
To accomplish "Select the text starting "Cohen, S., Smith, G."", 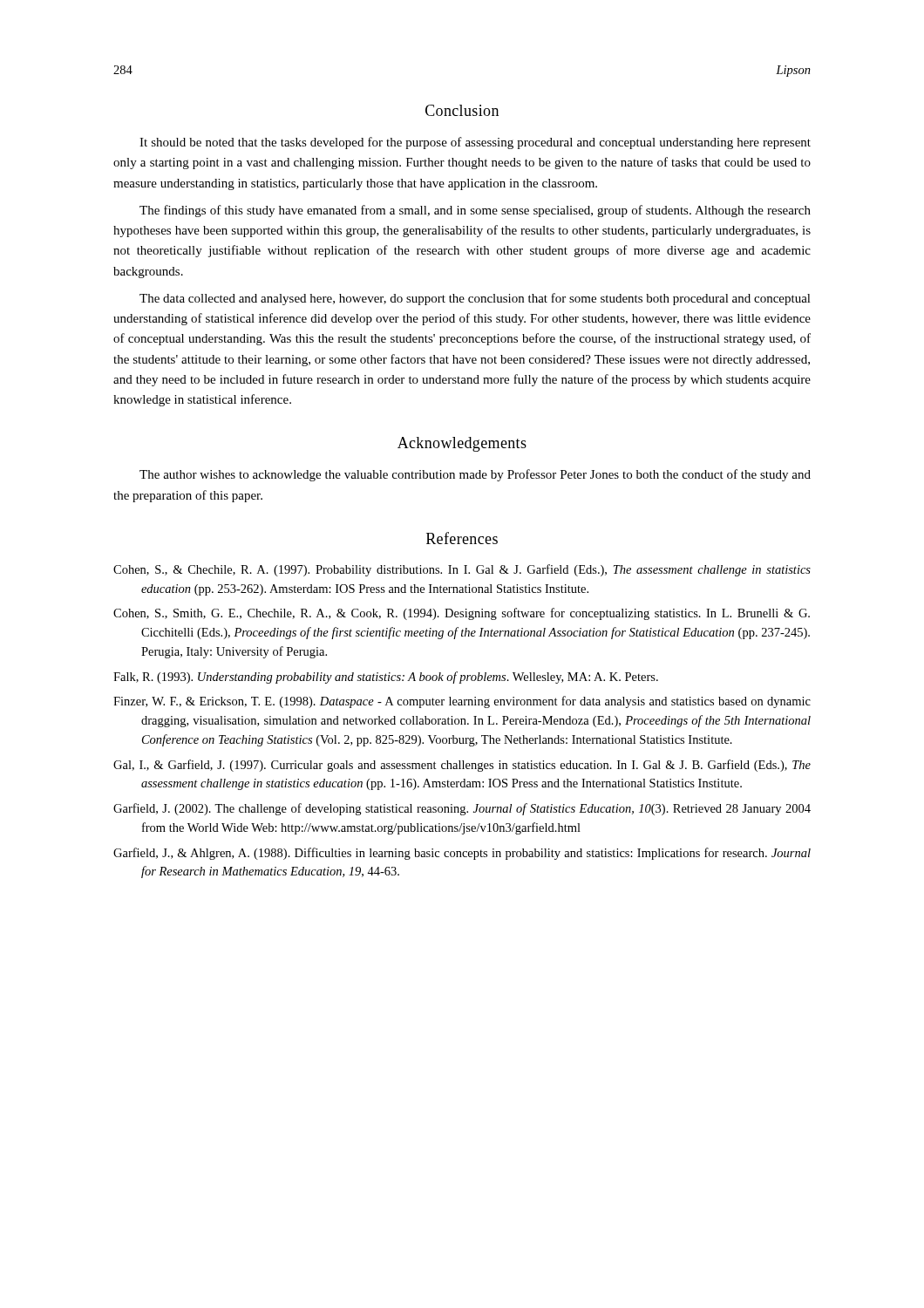I will tap(462, 632).
